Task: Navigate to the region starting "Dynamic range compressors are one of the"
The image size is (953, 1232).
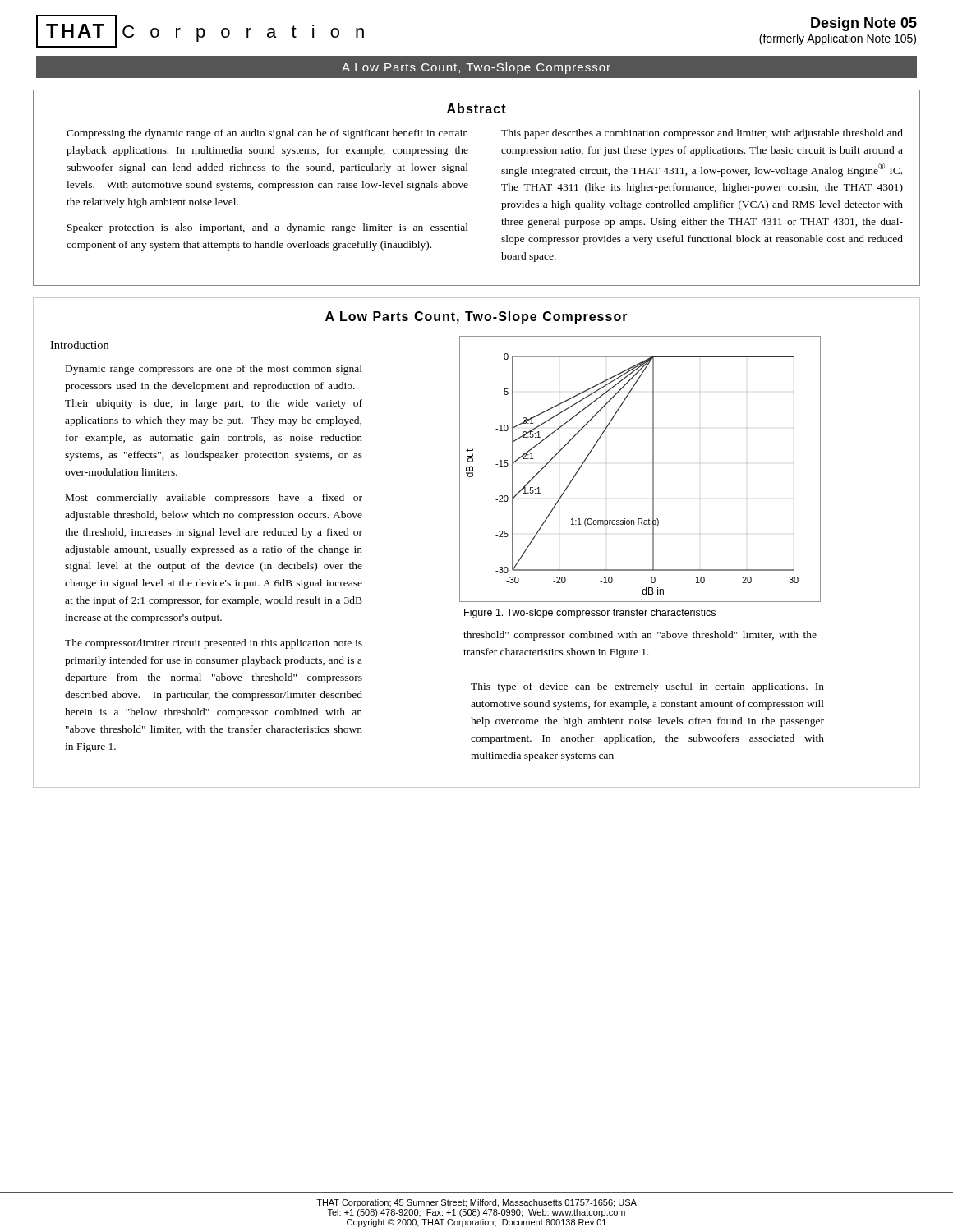Action: click(214, 420)
